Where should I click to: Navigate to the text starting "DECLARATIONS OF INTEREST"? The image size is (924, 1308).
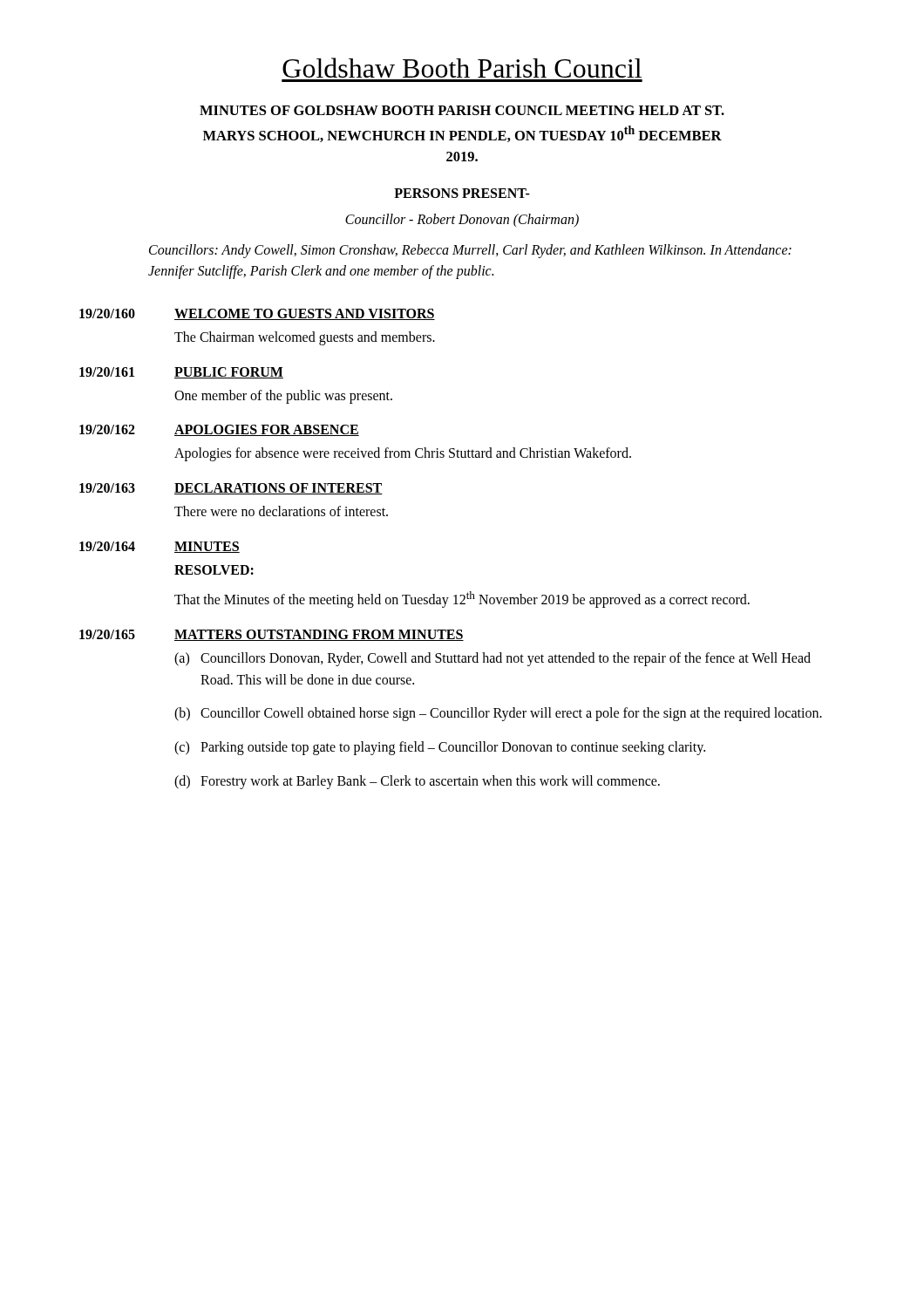point(278,488)
